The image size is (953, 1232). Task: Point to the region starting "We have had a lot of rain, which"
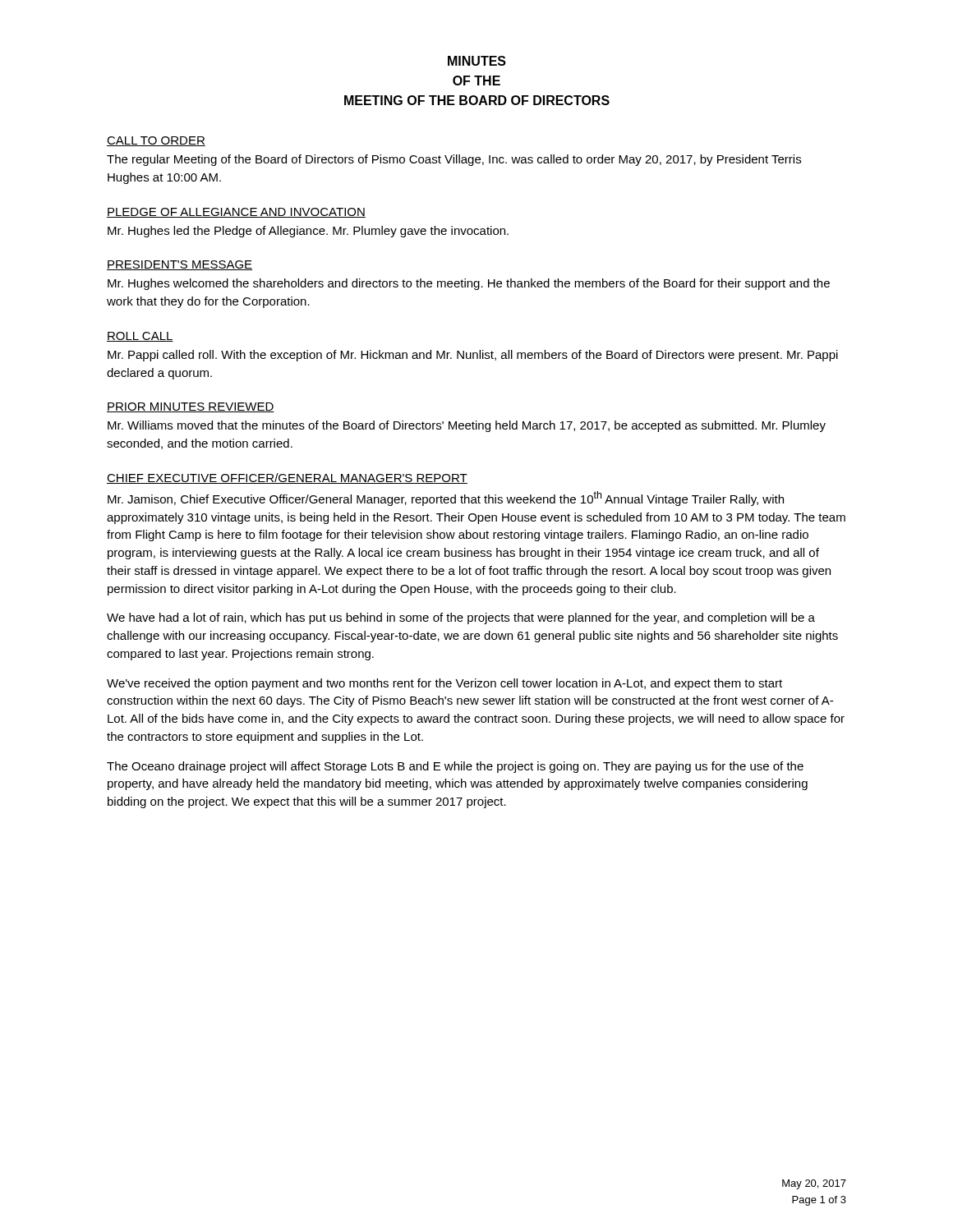click(472, 635)
